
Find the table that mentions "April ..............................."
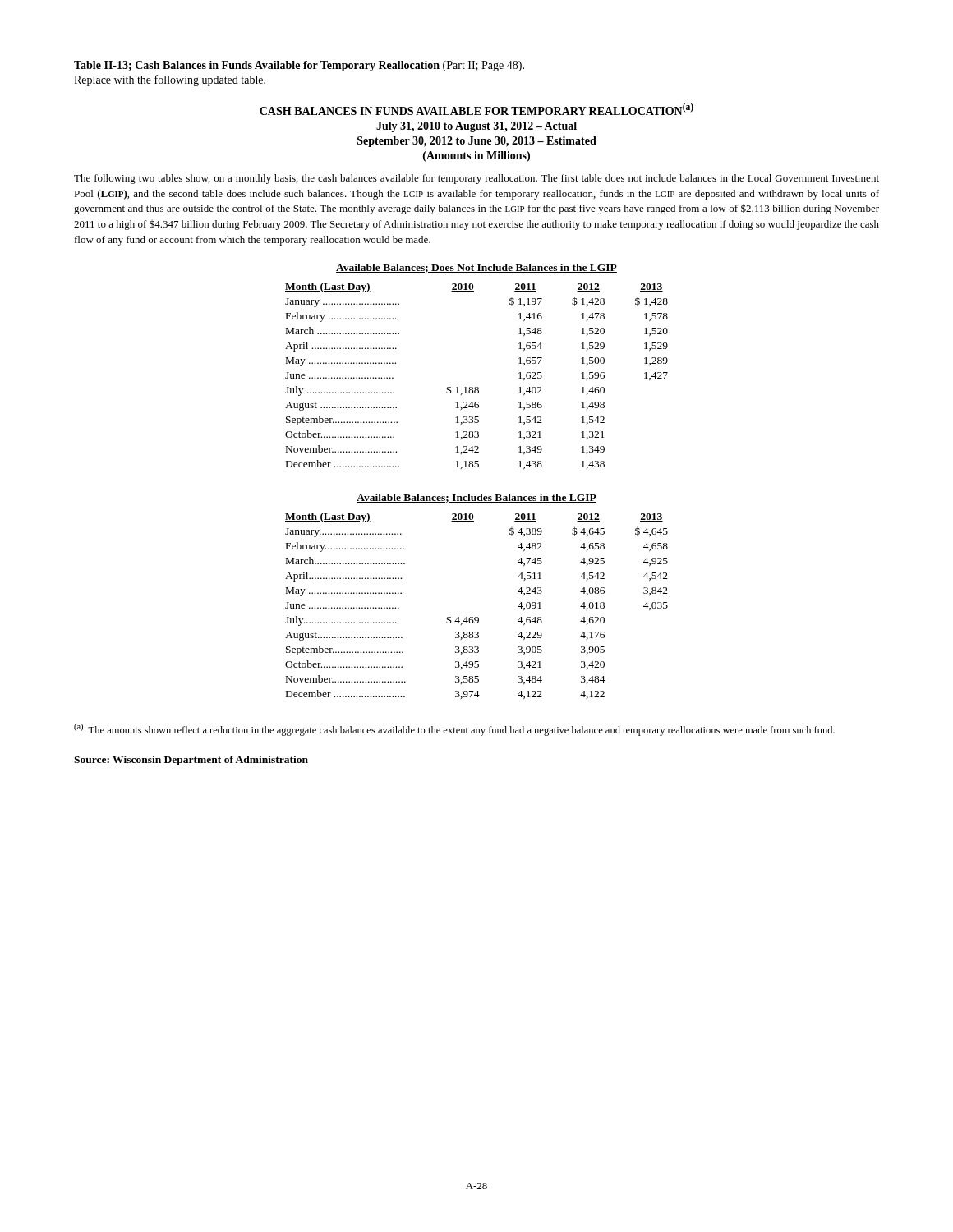[x=476, y=375]
